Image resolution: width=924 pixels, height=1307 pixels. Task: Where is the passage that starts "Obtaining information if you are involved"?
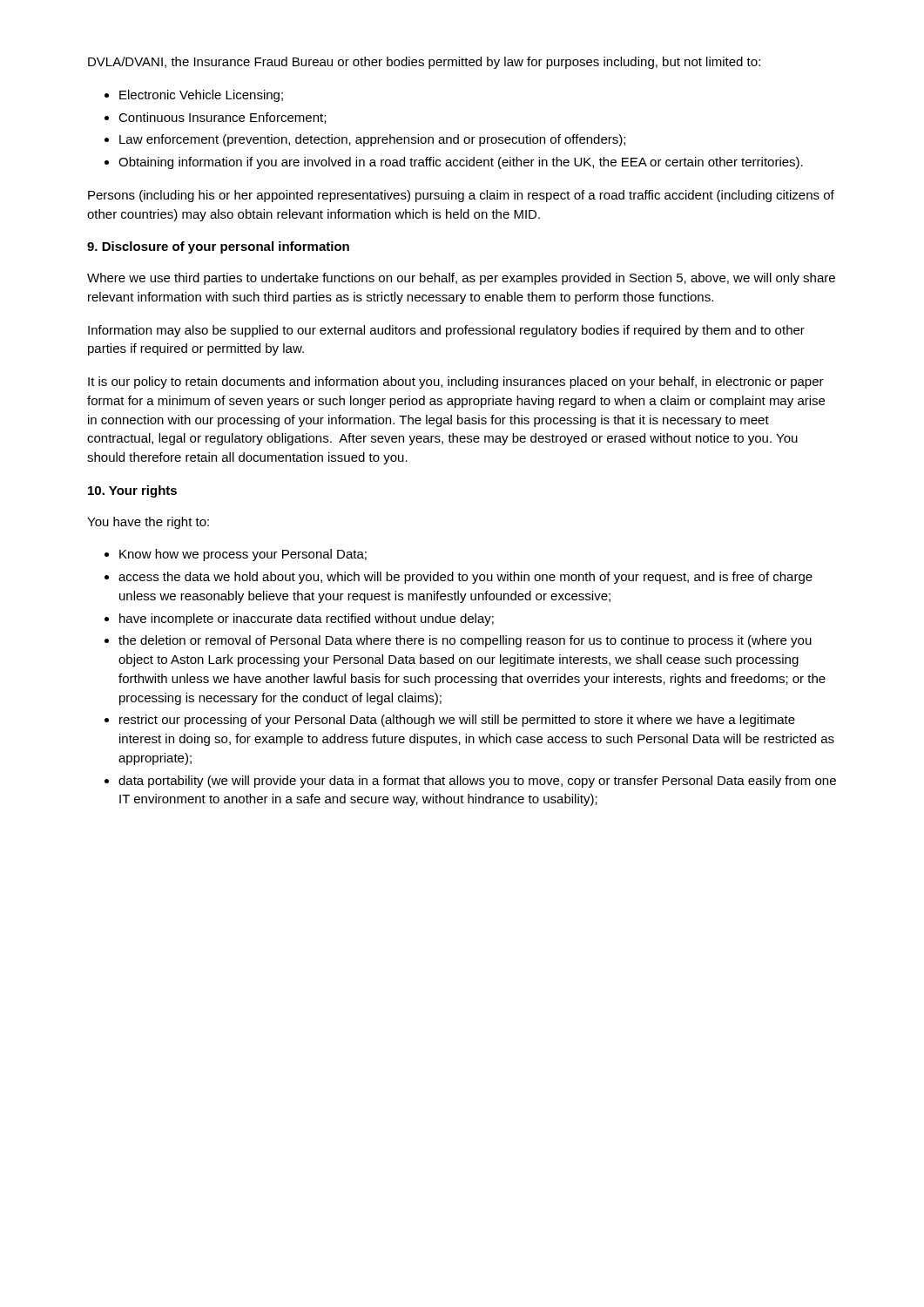tap(461, 162)
